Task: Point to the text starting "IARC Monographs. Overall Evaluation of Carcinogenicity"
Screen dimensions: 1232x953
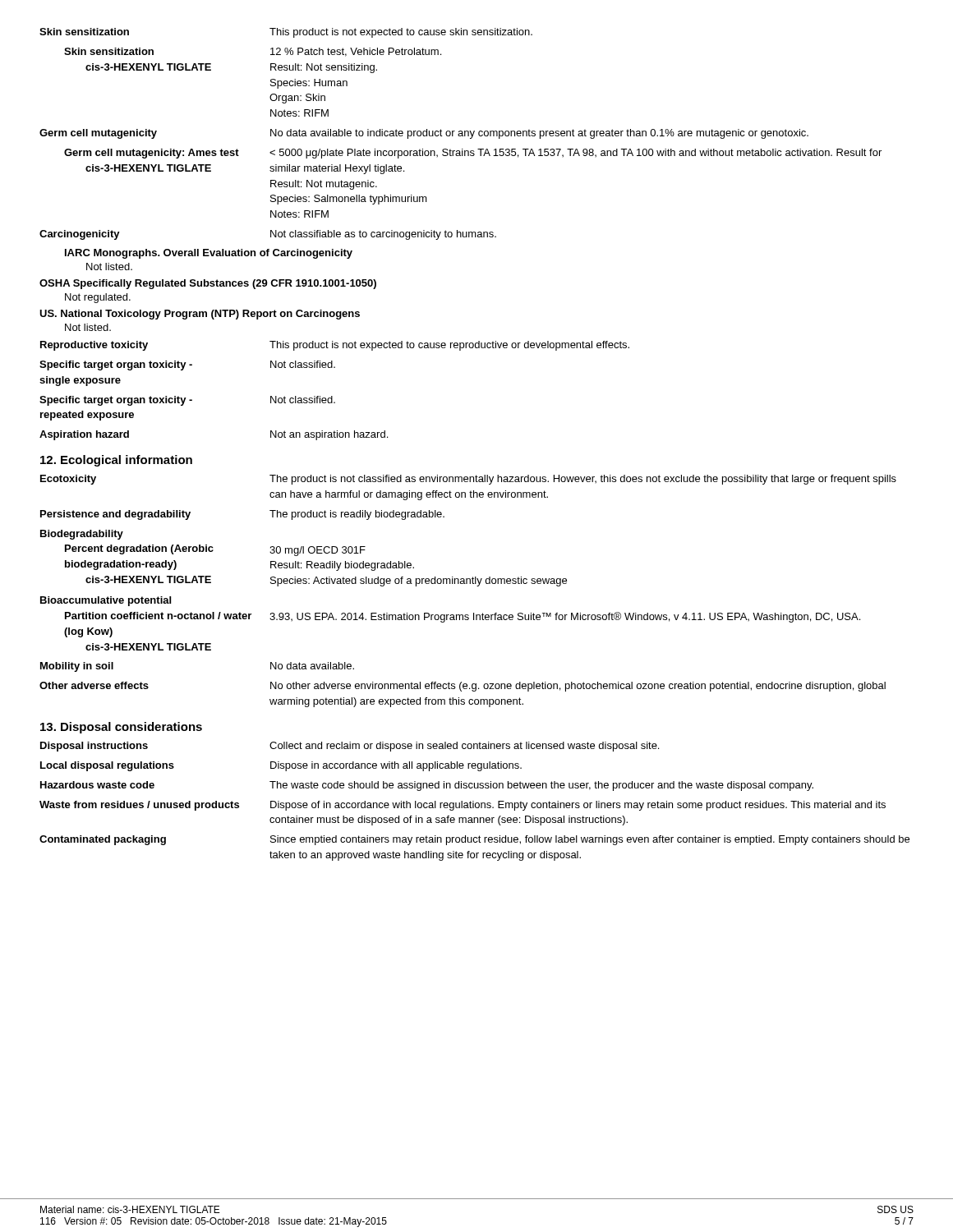Action: pos(208,253)
